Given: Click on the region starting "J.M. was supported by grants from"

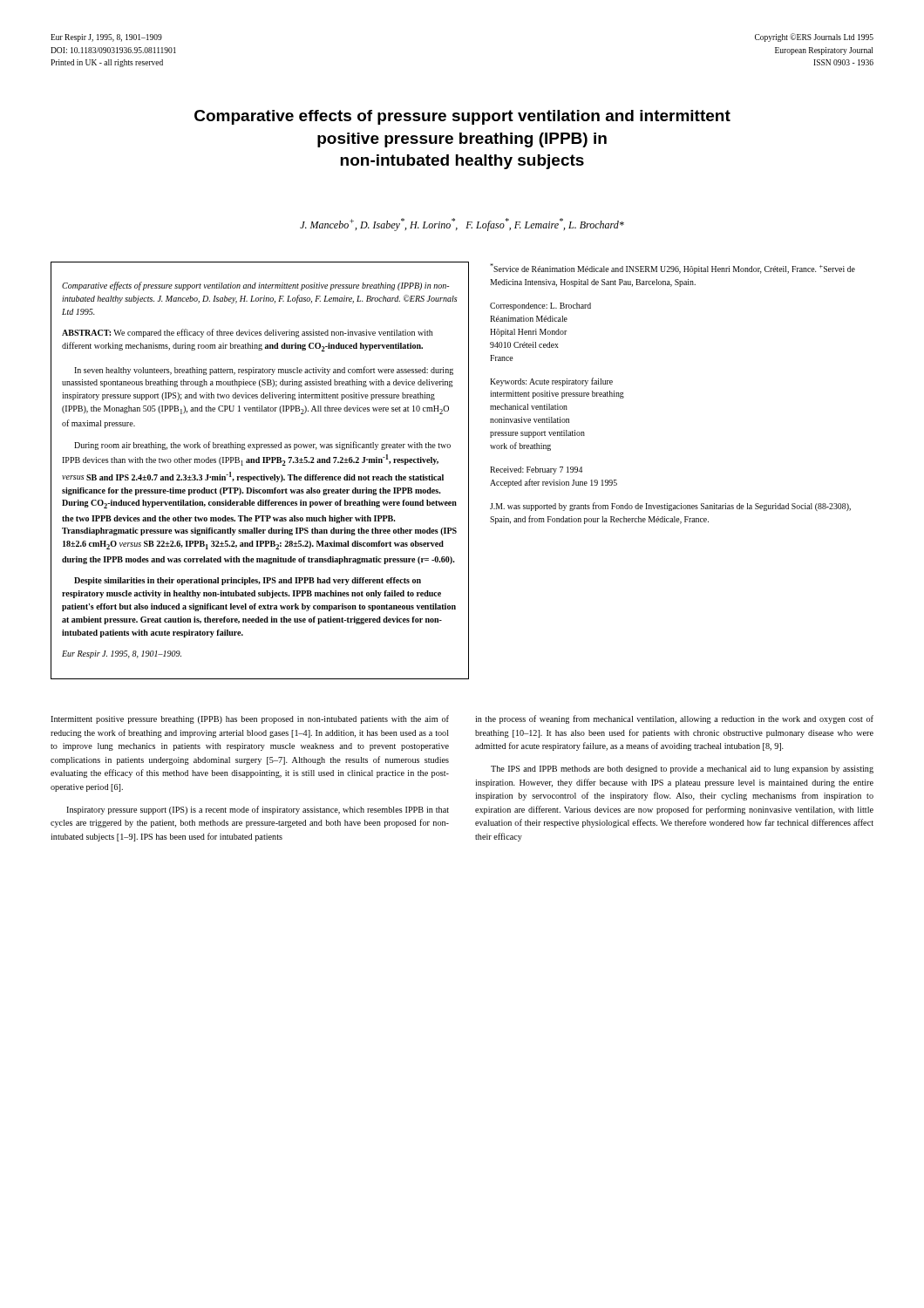Looking at the screenshot, I should pyautogui.click(x=671, y=512).
